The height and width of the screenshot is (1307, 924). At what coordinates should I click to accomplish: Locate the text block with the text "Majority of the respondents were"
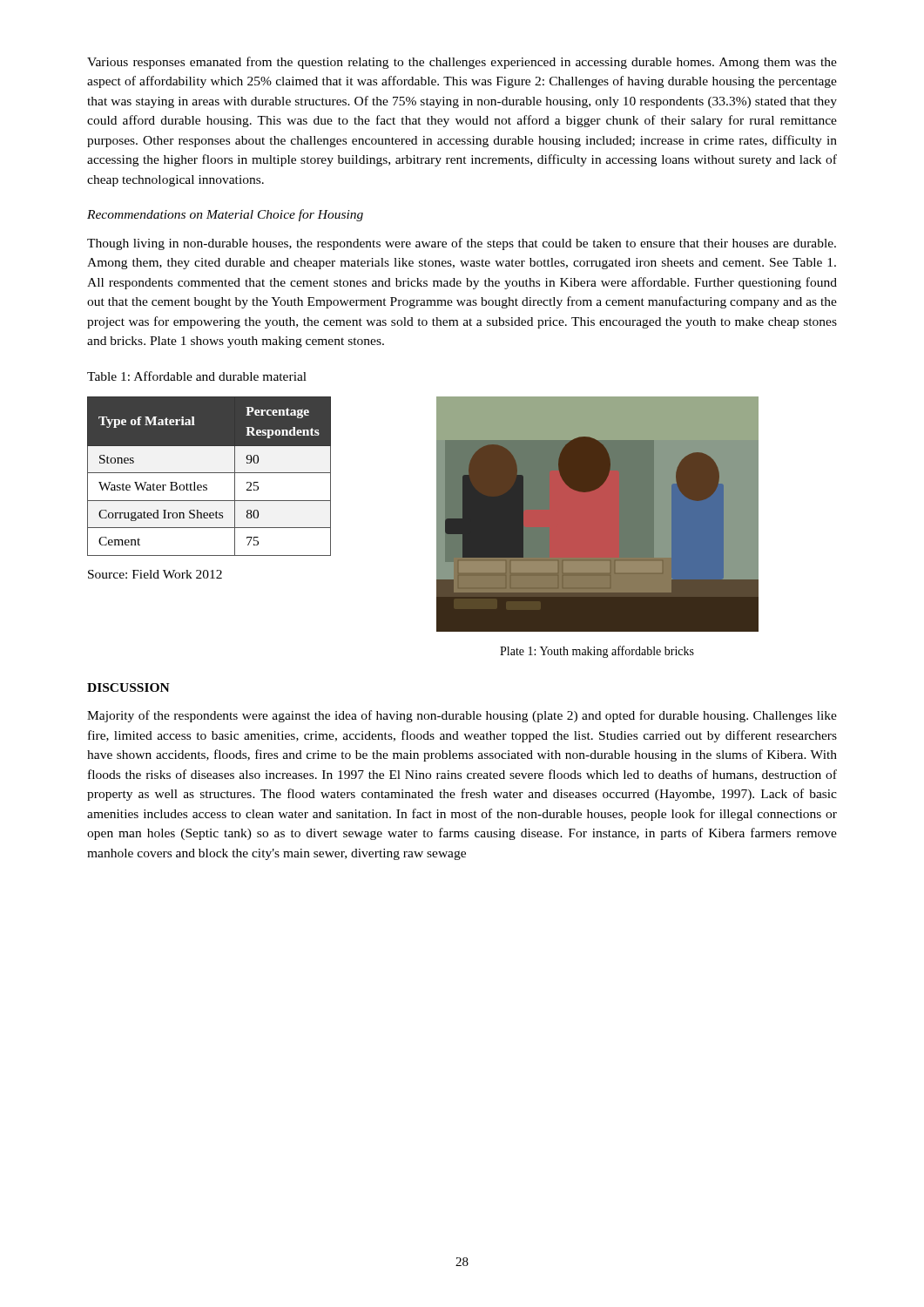pos(462,784)
